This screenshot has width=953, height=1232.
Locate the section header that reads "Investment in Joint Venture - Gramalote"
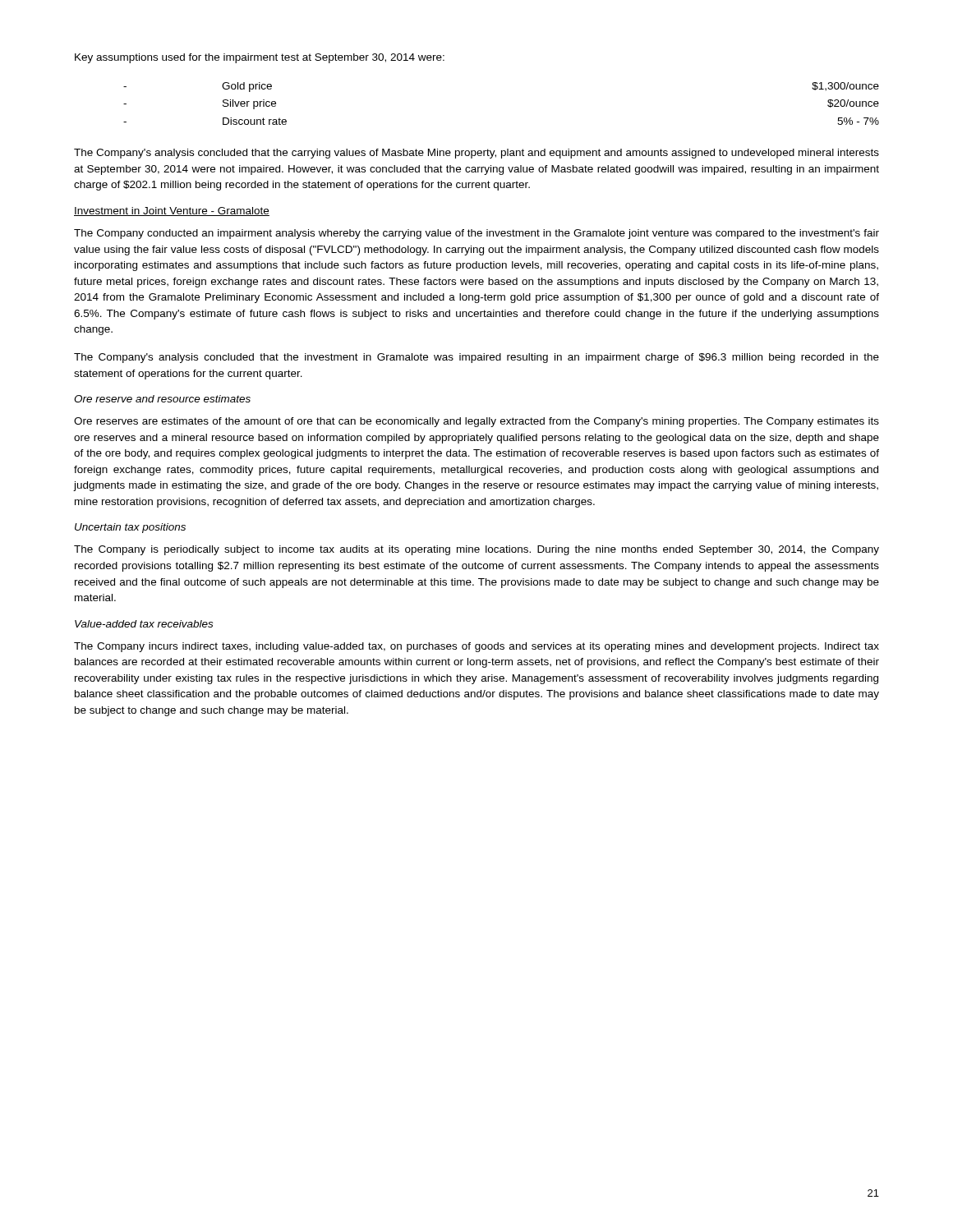[172, 211]
